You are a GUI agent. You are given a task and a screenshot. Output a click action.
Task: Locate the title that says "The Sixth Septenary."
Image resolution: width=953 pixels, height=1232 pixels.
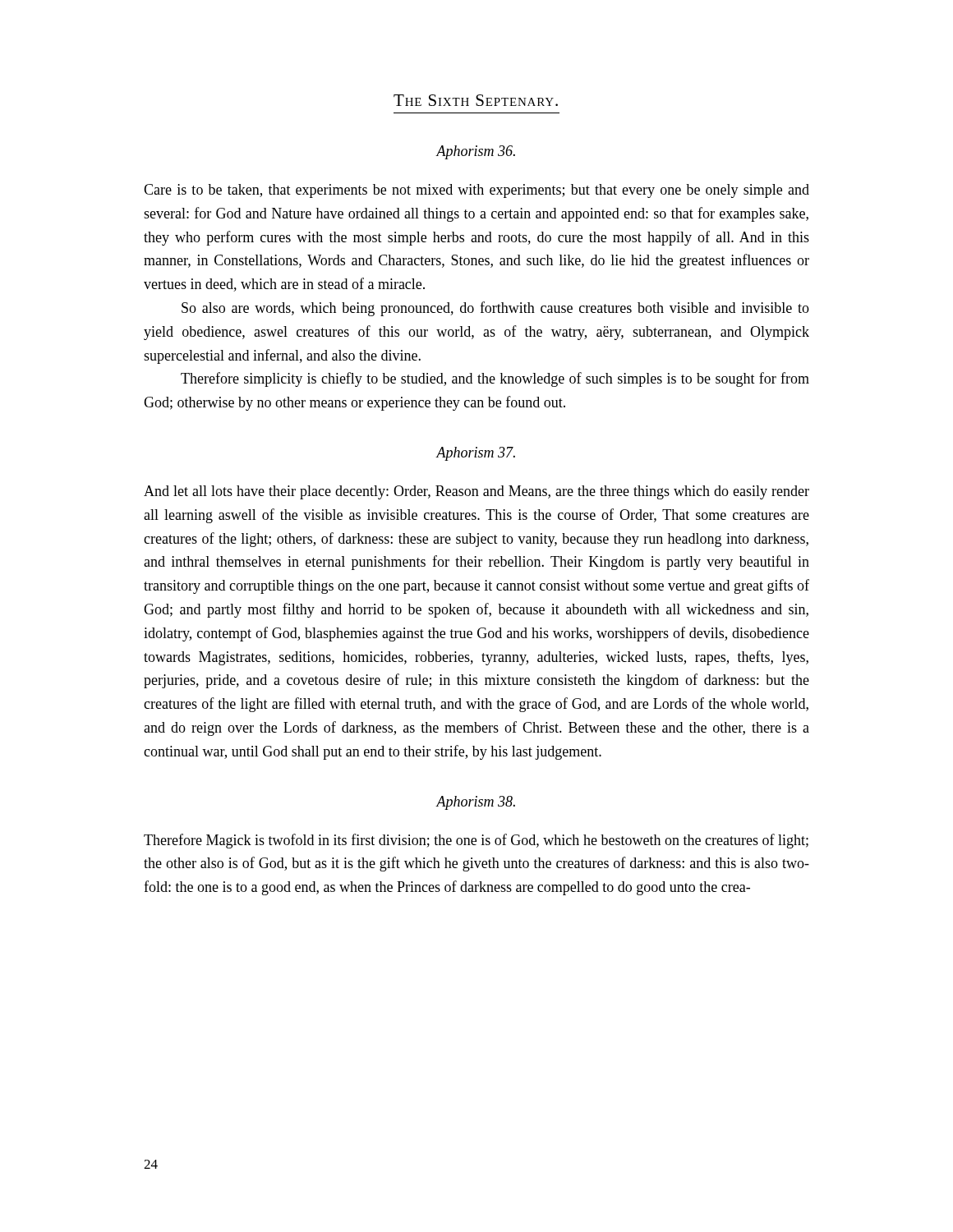476,102
